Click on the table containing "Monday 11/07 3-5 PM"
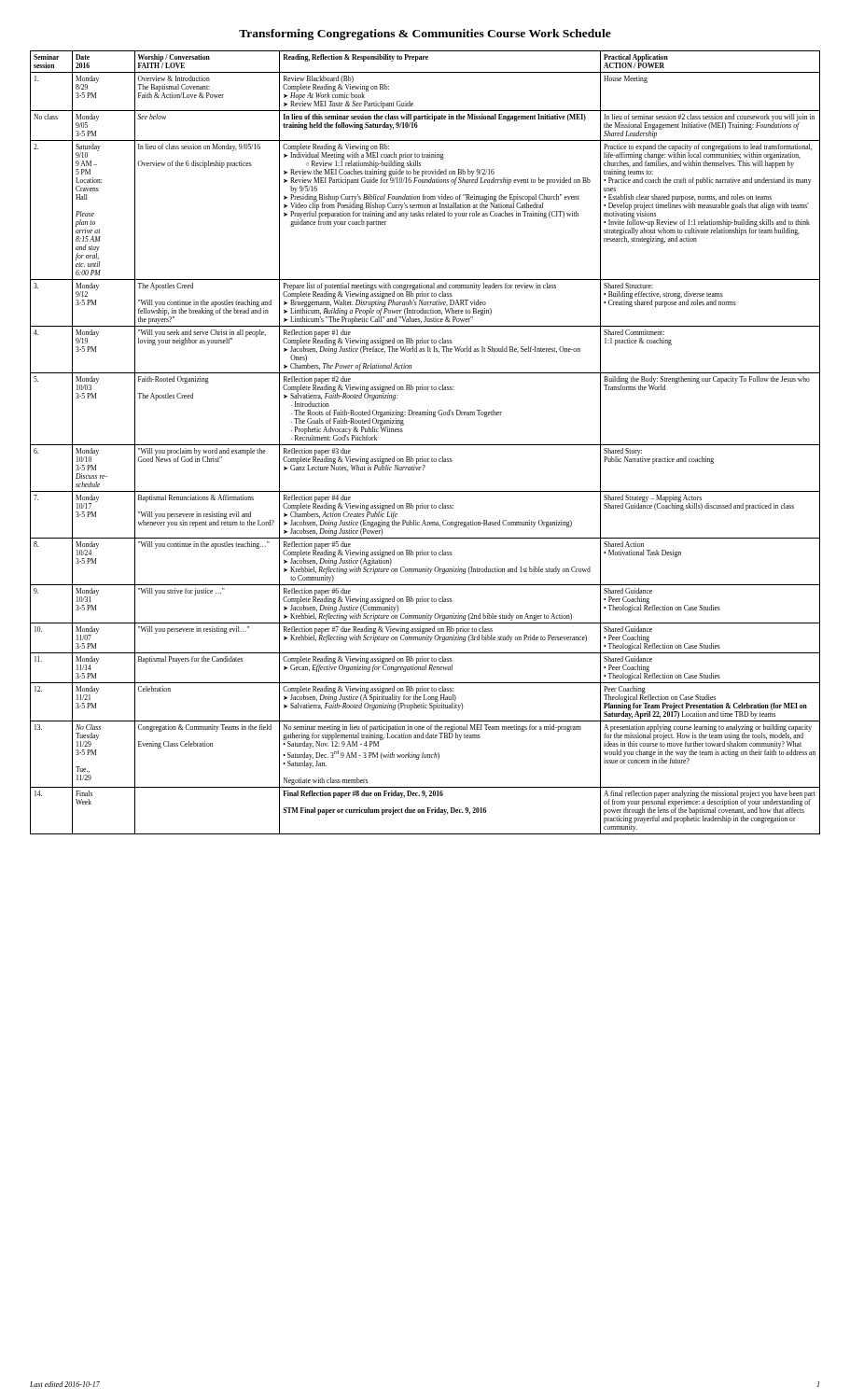The image size is (850, 1400). point(425,442)
